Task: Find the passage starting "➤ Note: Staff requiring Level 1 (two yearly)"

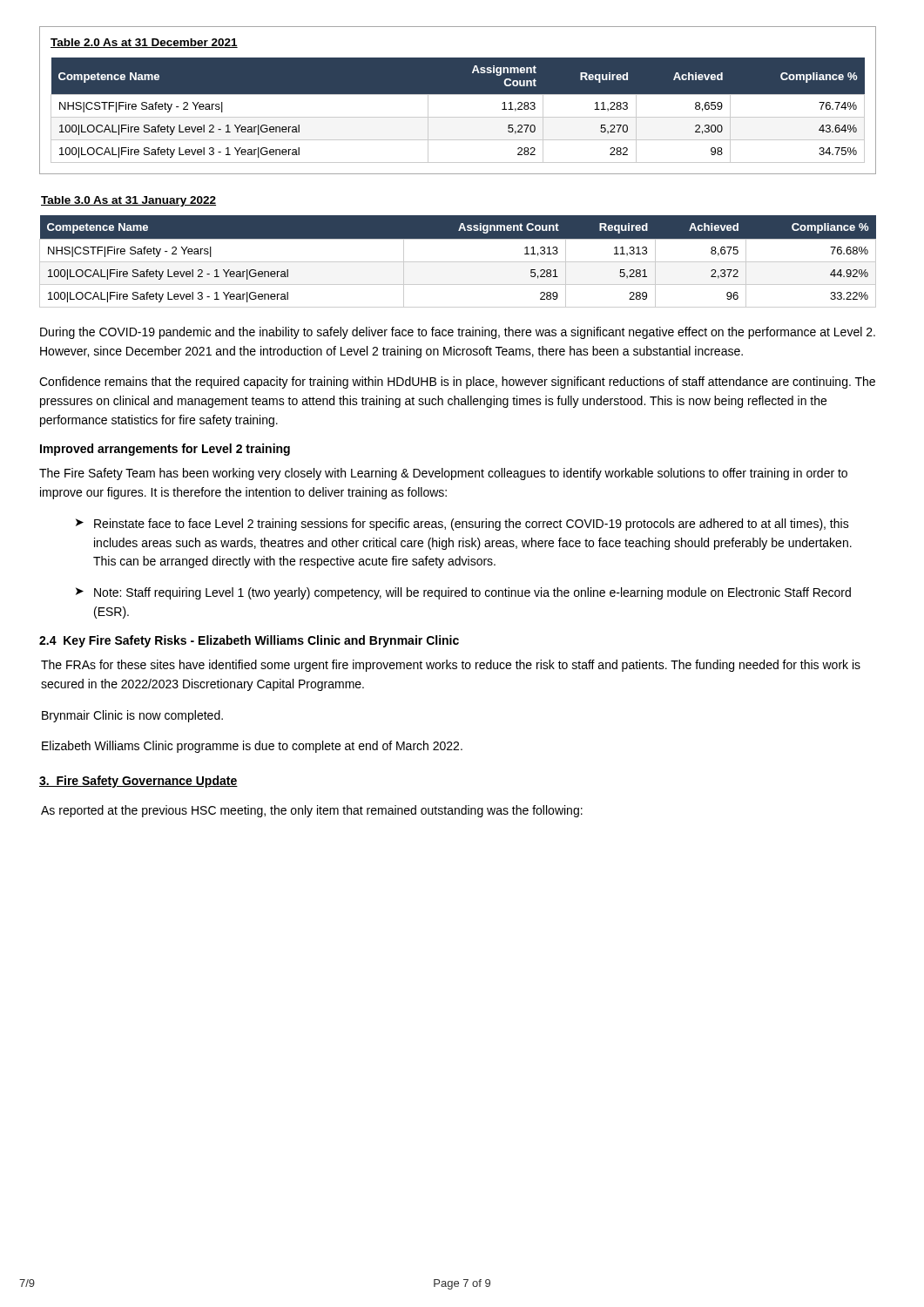Action: pos(475,603)
